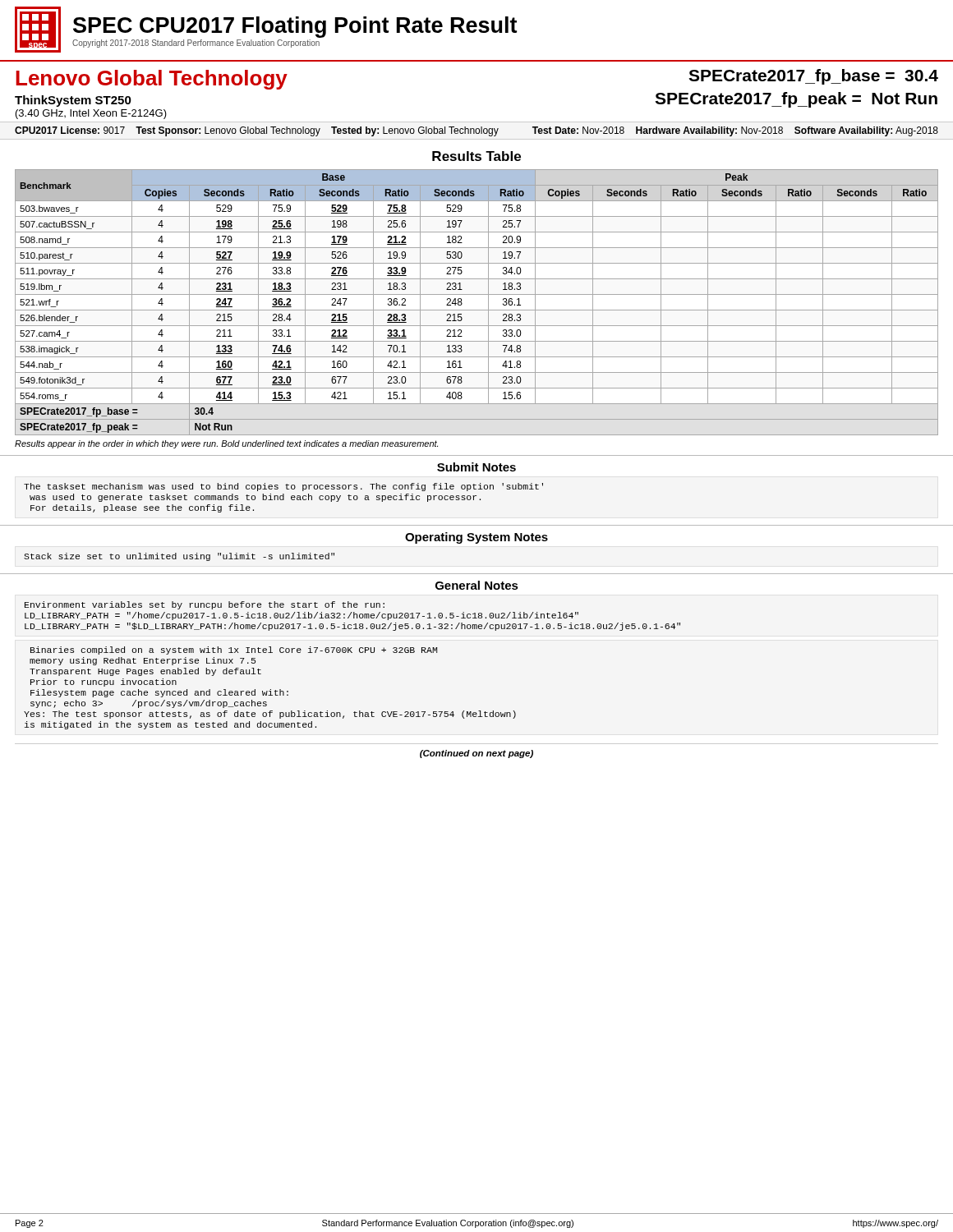Navigate to the region starting "Results appear in the order in which"
Viewport: 953px width, 1232px height.
tap(227, 444)
